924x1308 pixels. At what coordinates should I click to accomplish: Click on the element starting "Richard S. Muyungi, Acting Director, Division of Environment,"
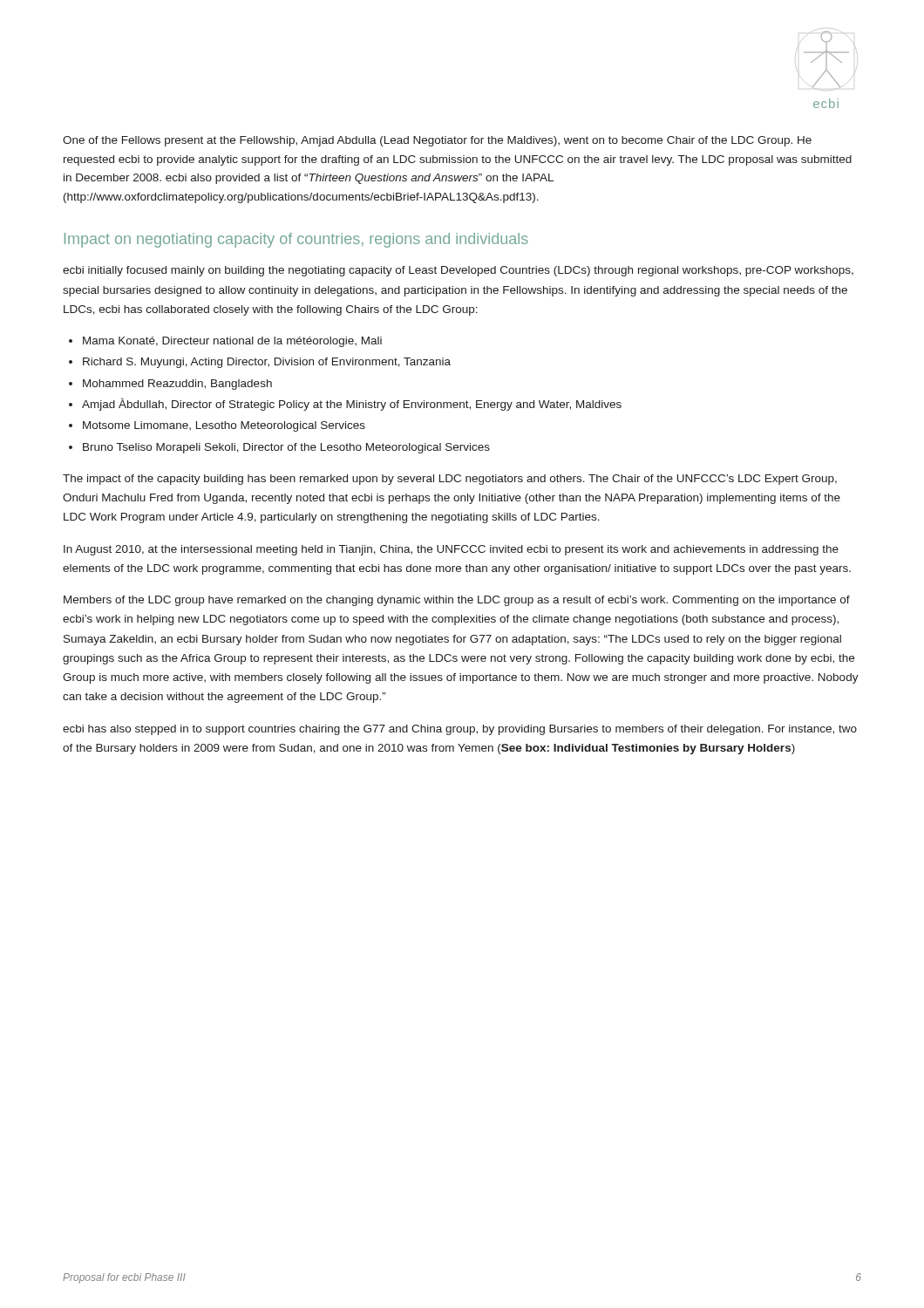tap(266, 362)
